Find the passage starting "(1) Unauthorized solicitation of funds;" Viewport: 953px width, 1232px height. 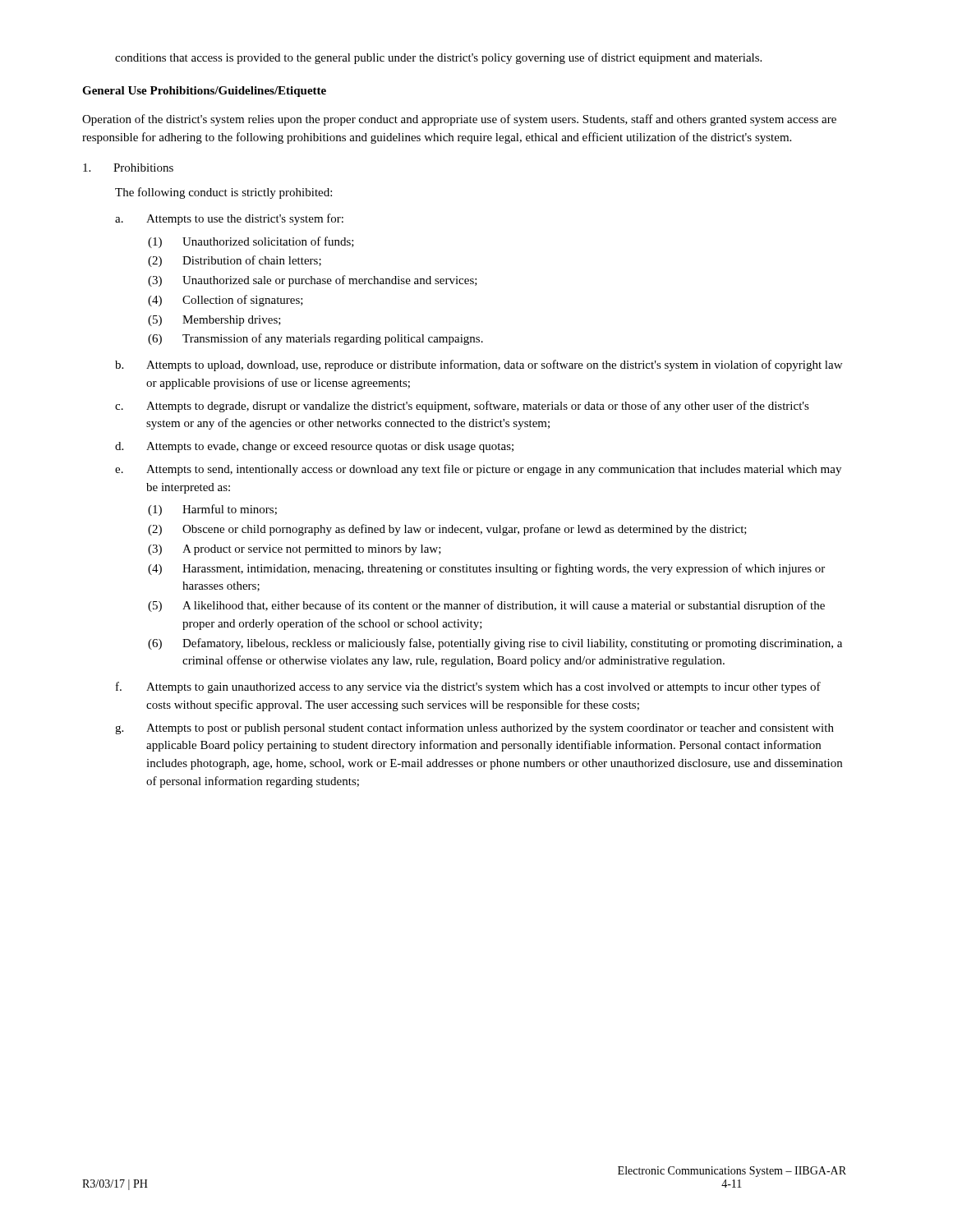coord(251,242)
